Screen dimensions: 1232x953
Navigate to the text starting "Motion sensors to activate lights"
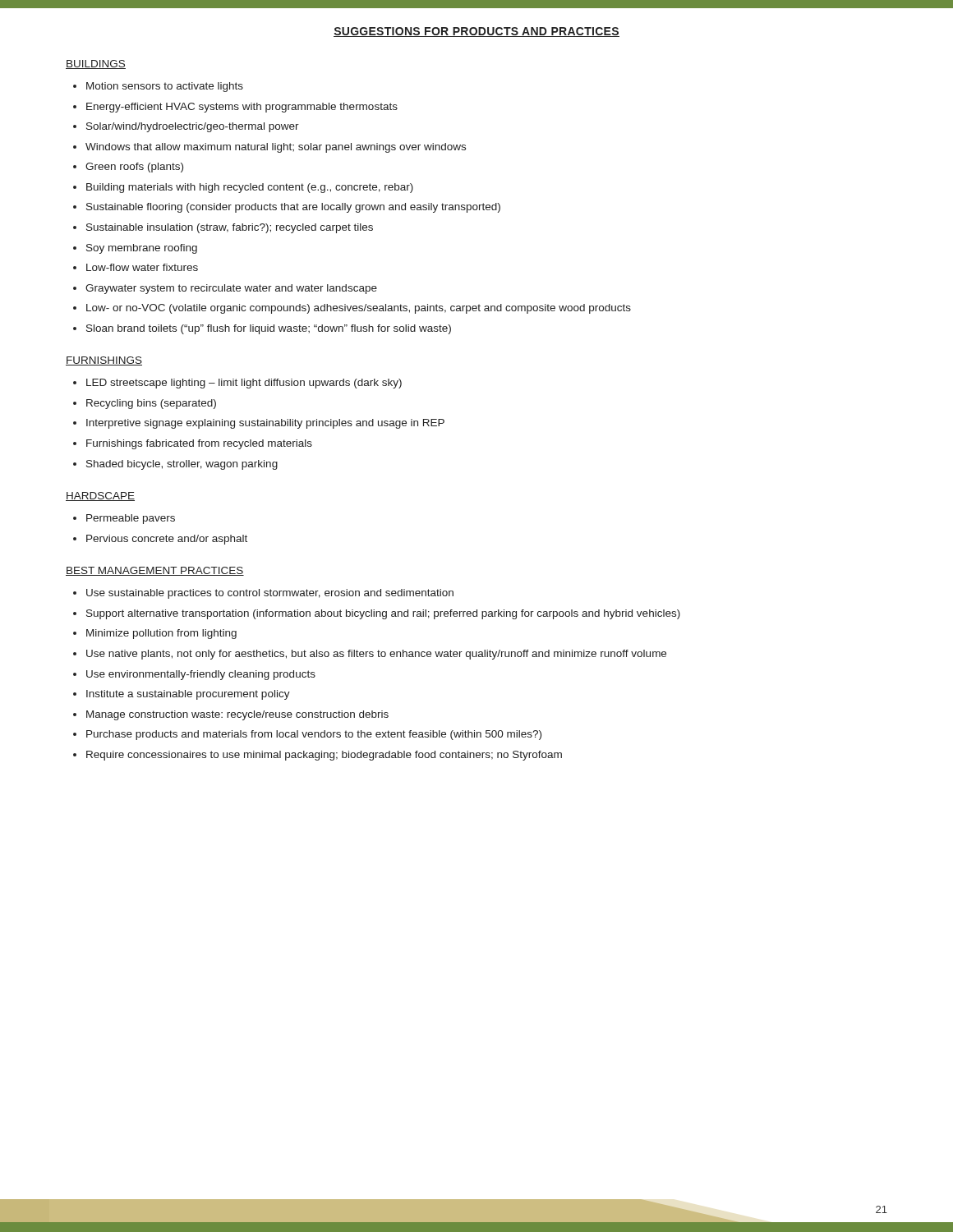point(164,86)
